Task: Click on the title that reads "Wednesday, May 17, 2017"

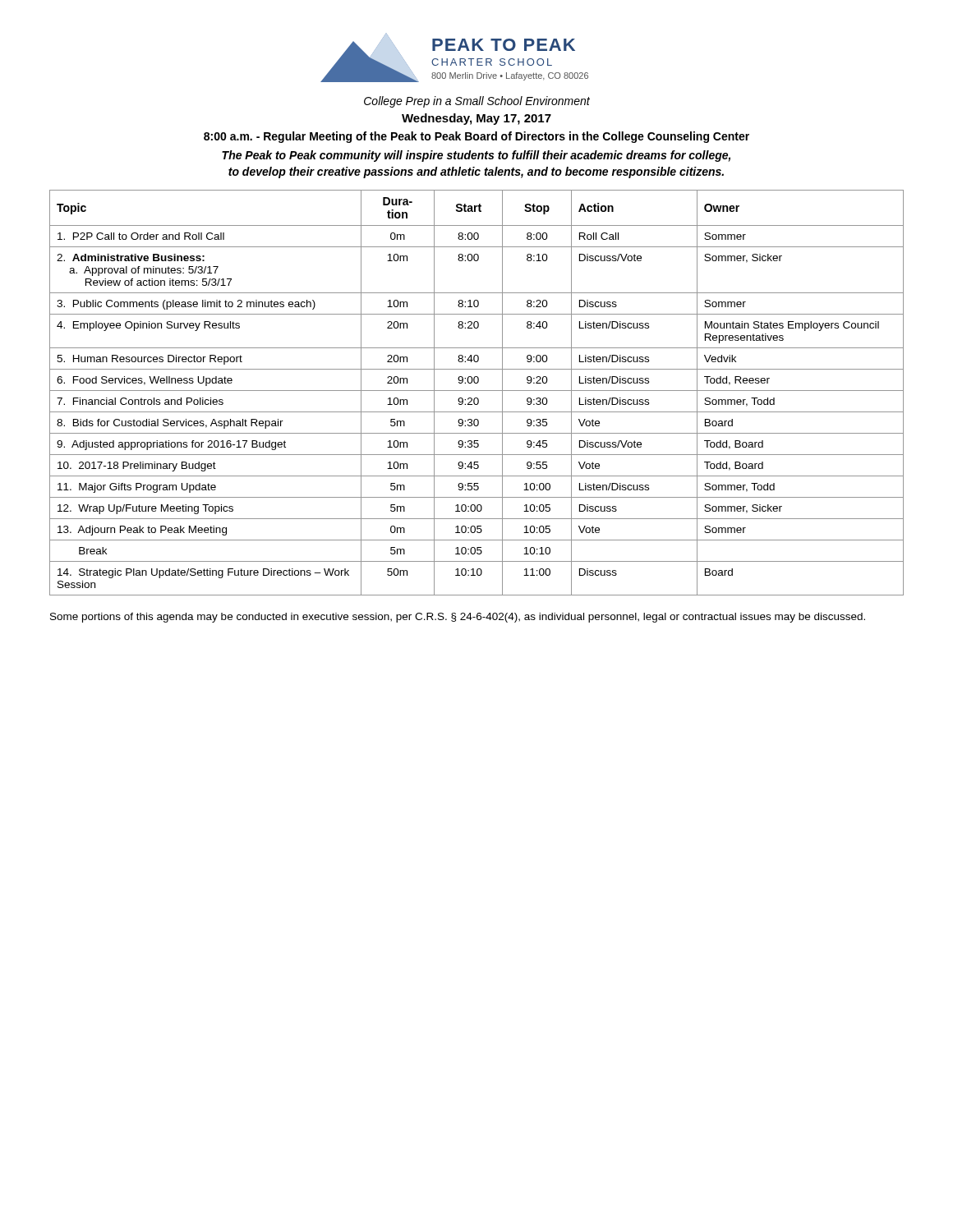Action: 476,118
